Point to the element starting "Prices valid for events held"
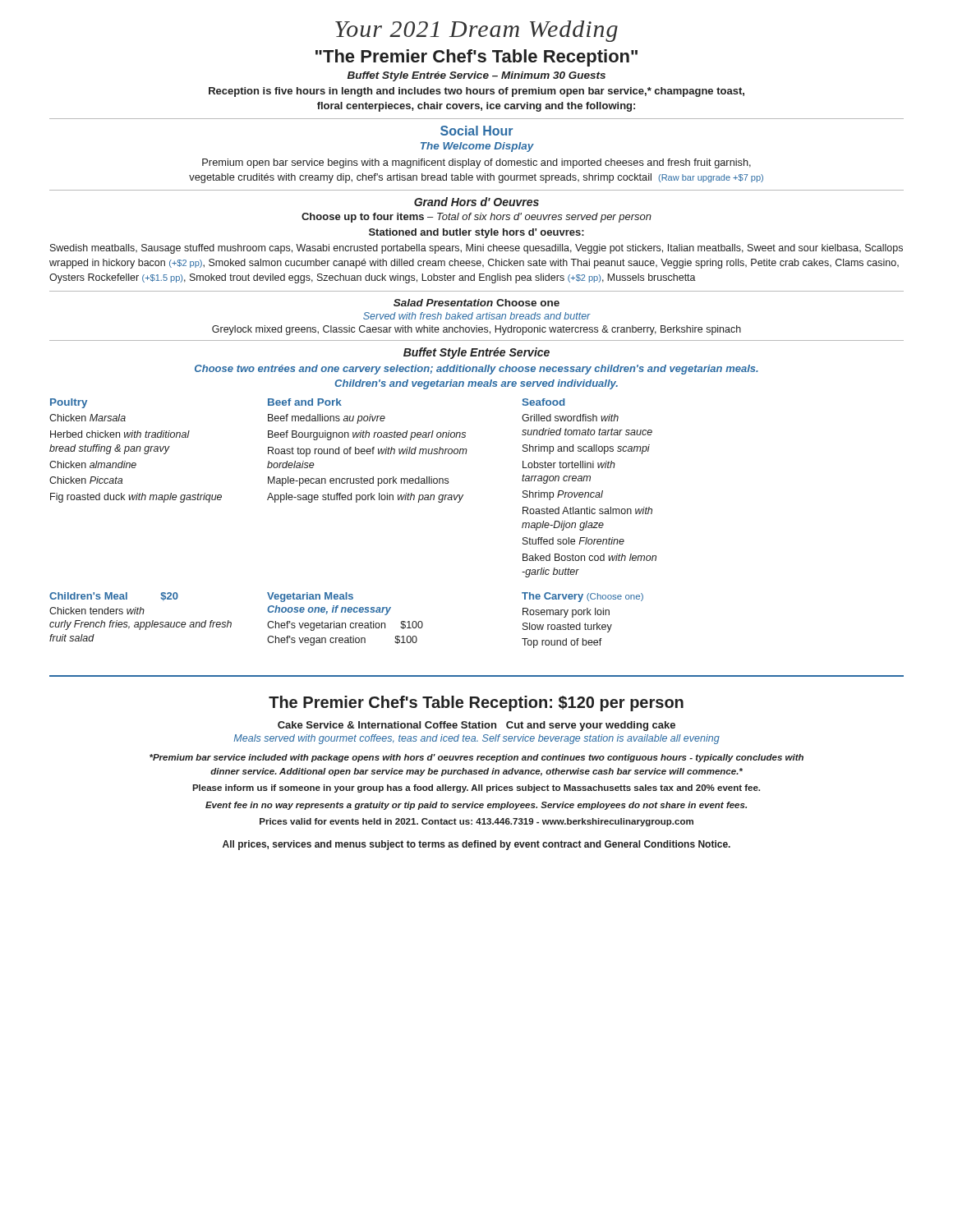 476,821
